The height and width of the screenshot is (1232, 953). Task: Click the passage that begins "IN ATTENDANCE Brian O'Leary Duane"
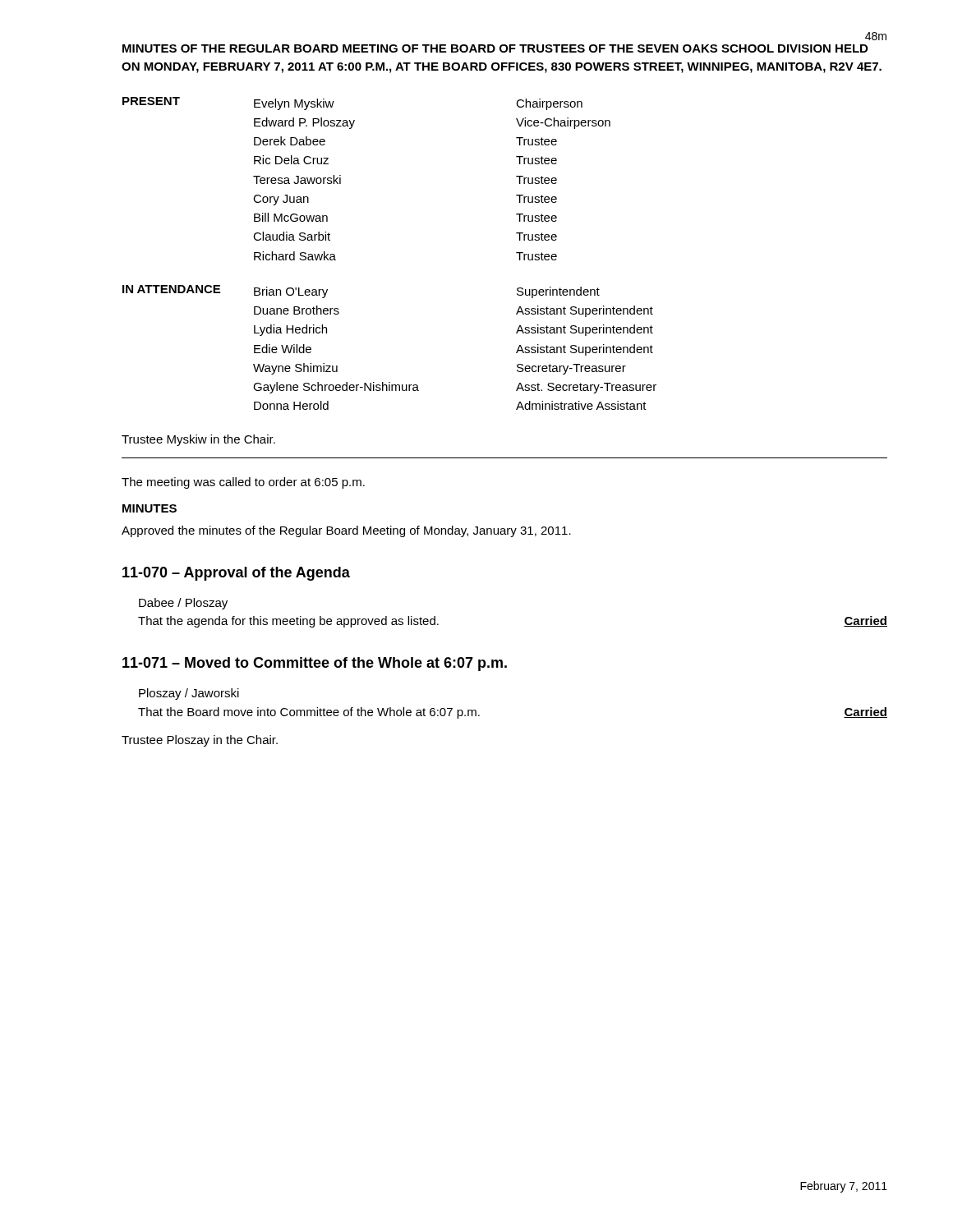point(173,291)
